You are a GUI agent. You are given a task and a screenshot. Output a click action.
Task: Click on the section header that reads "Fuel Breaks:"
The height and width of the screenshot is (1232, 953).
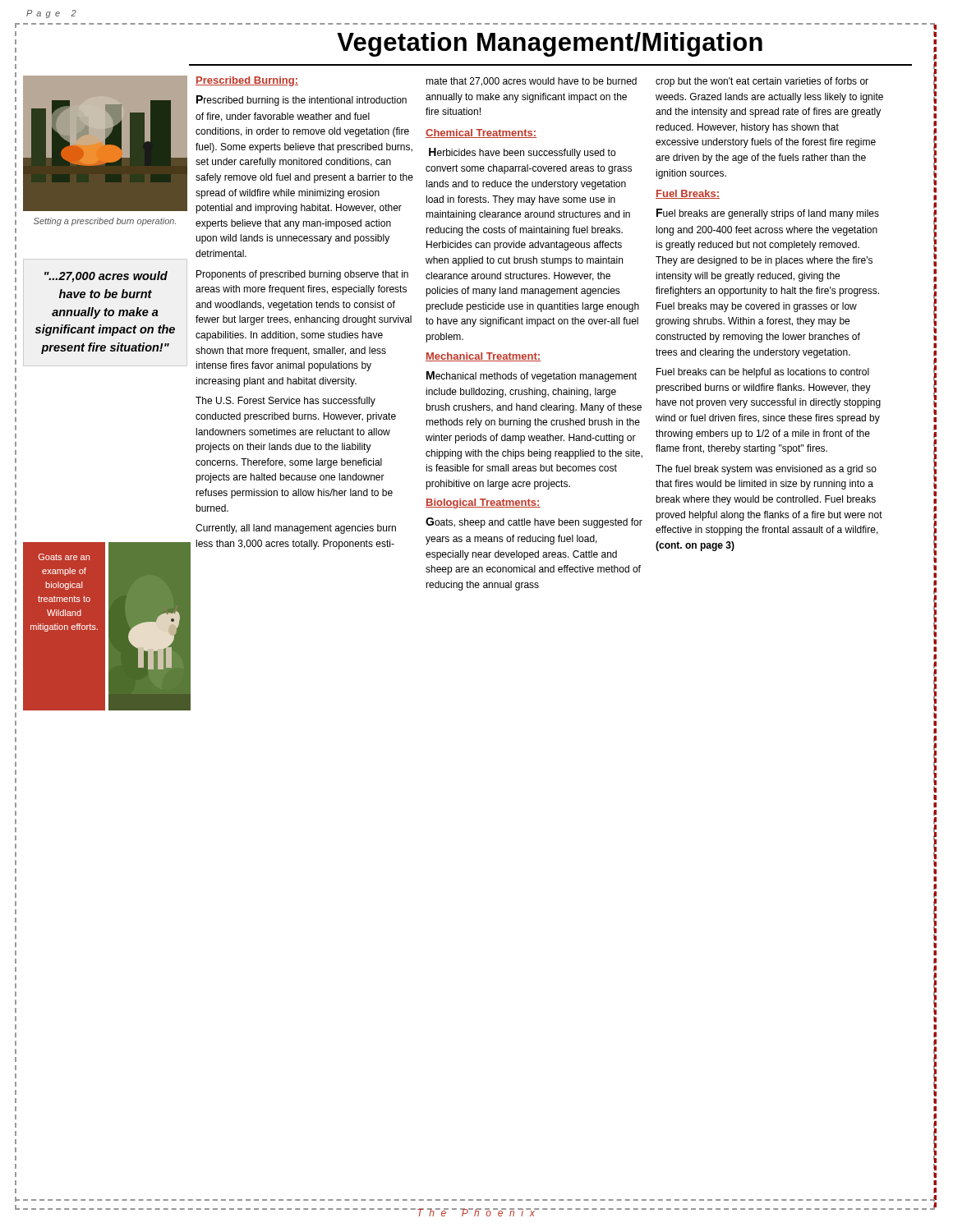click(x=688, y=194)
